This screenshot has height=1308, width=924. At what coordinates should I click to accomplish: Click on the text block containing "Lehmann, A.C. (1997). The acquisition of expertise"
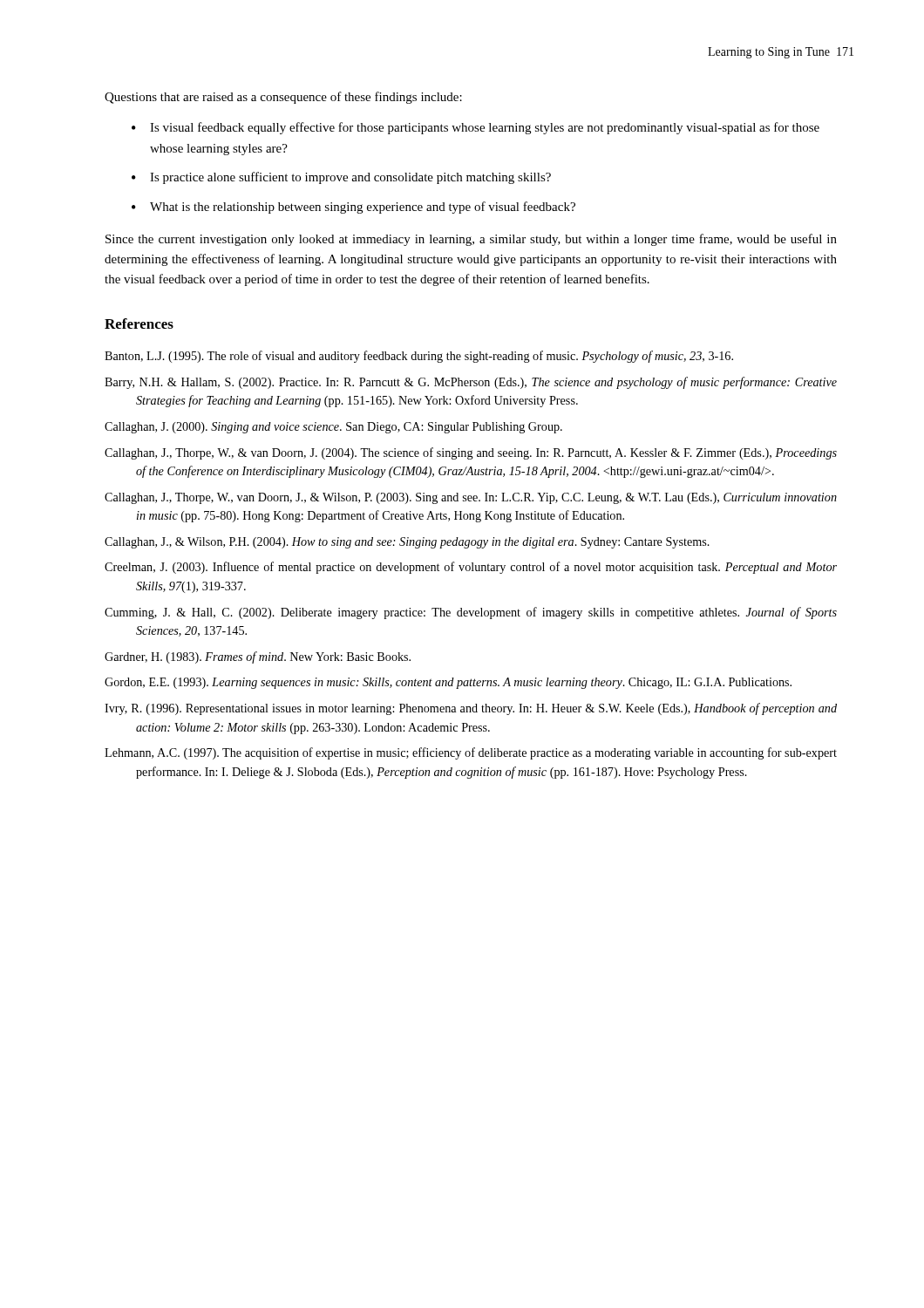click(471, 762)
